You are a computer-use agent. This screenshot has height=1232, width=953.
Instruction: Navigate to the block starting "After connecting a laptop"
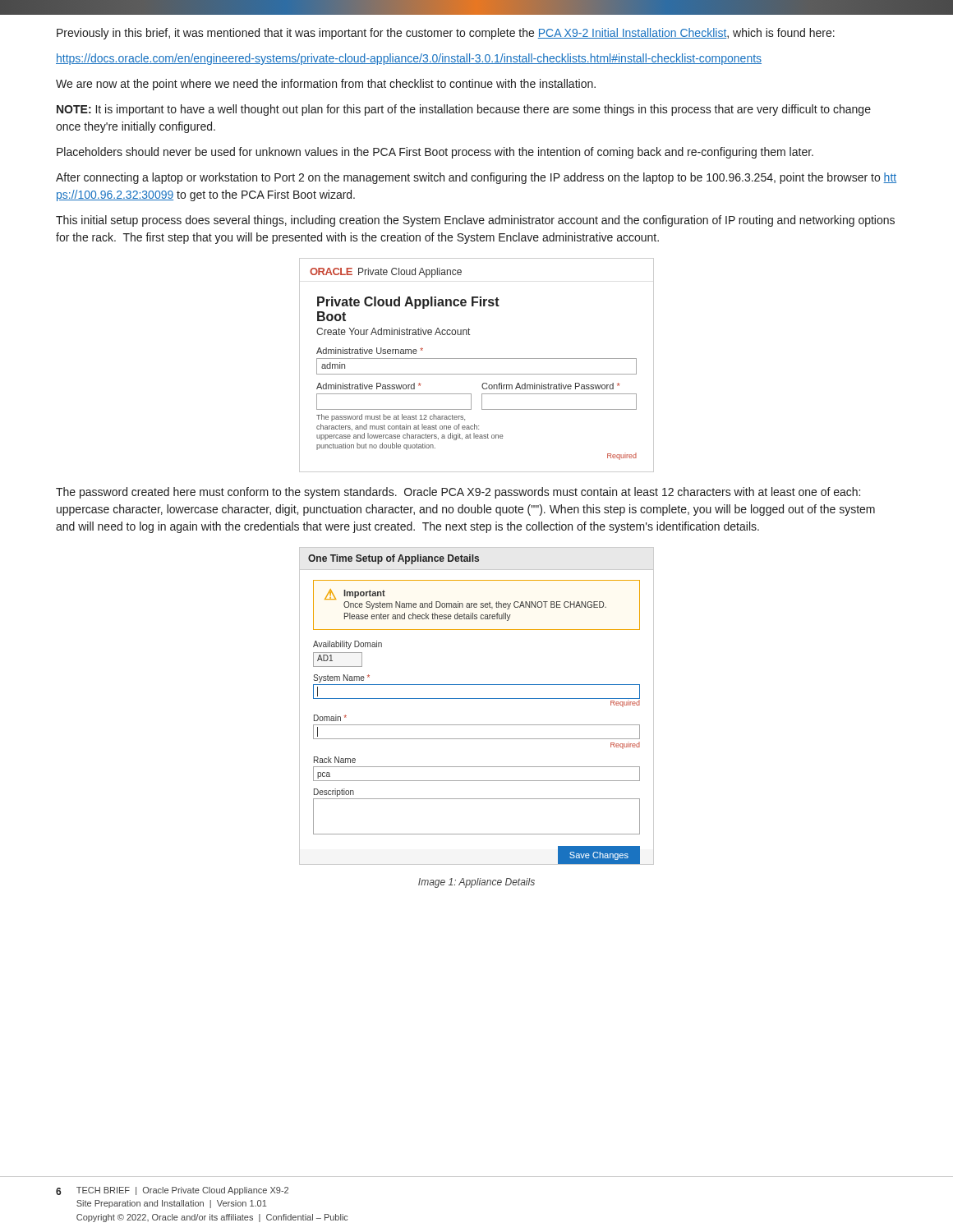pos(476,186)
